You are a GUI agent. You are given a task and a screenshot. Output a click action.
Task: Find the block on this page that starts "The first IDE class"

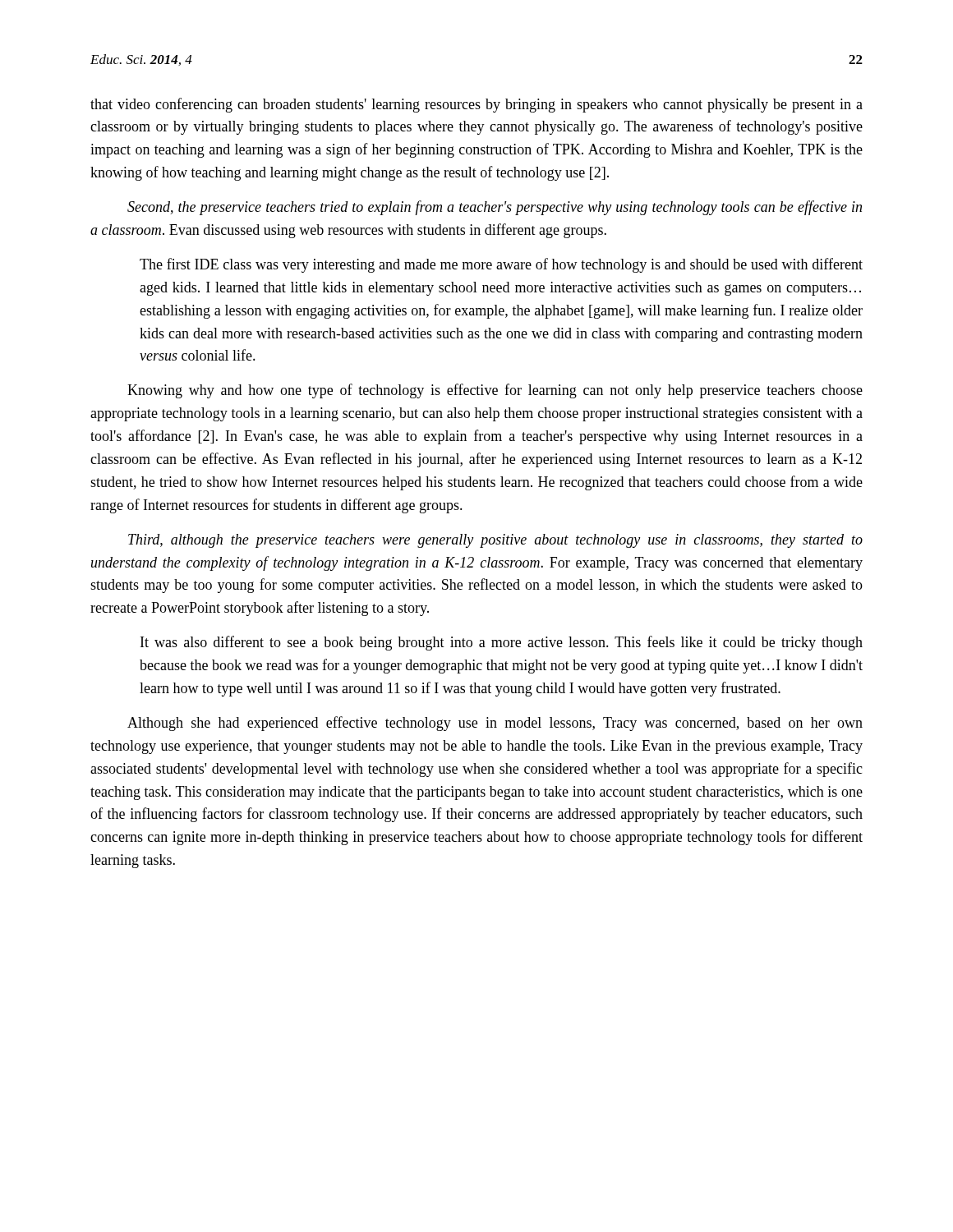click(x=501, y=310)
